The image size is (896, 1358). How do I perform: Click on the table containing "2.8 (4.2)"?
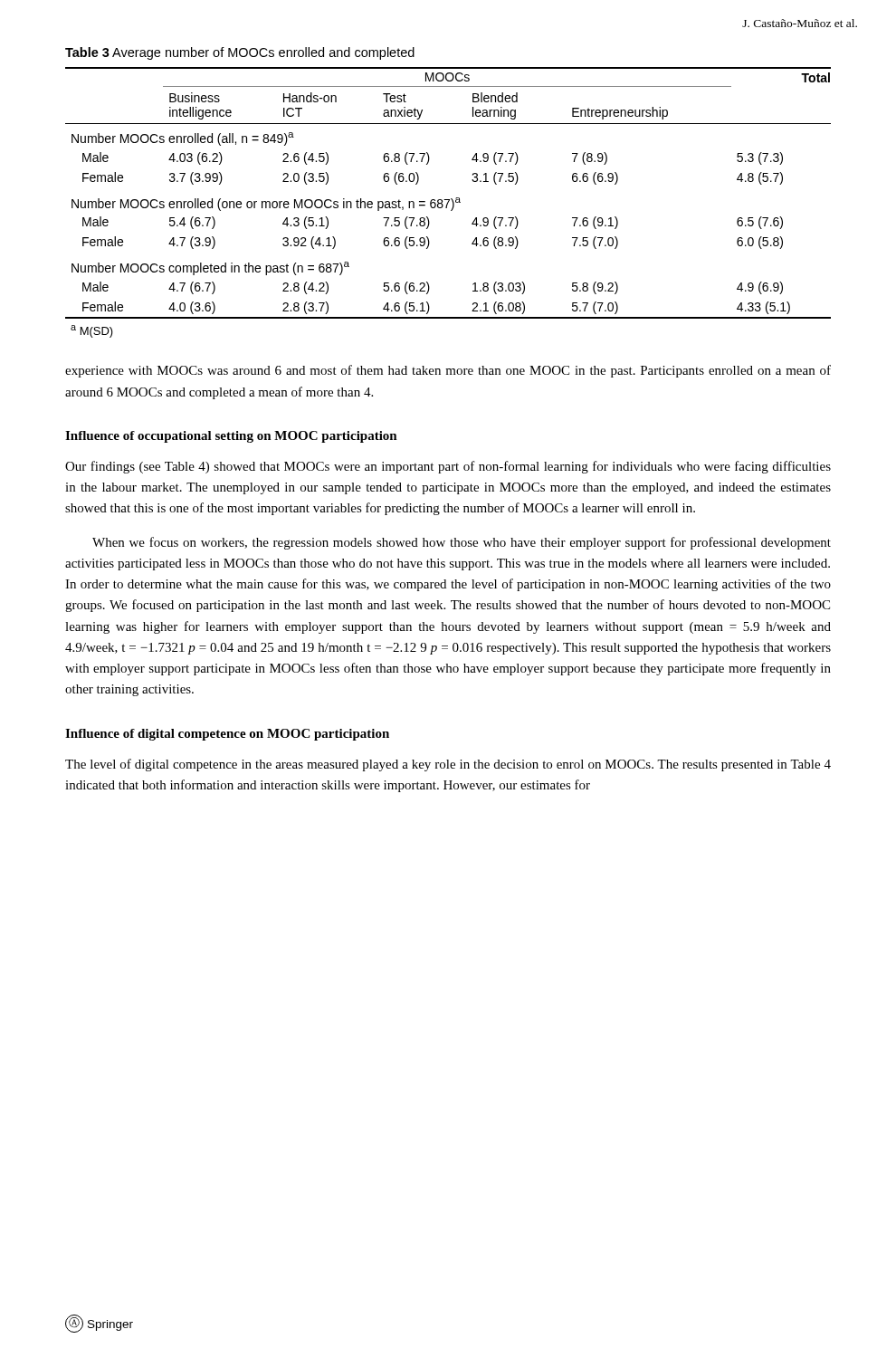448,204
